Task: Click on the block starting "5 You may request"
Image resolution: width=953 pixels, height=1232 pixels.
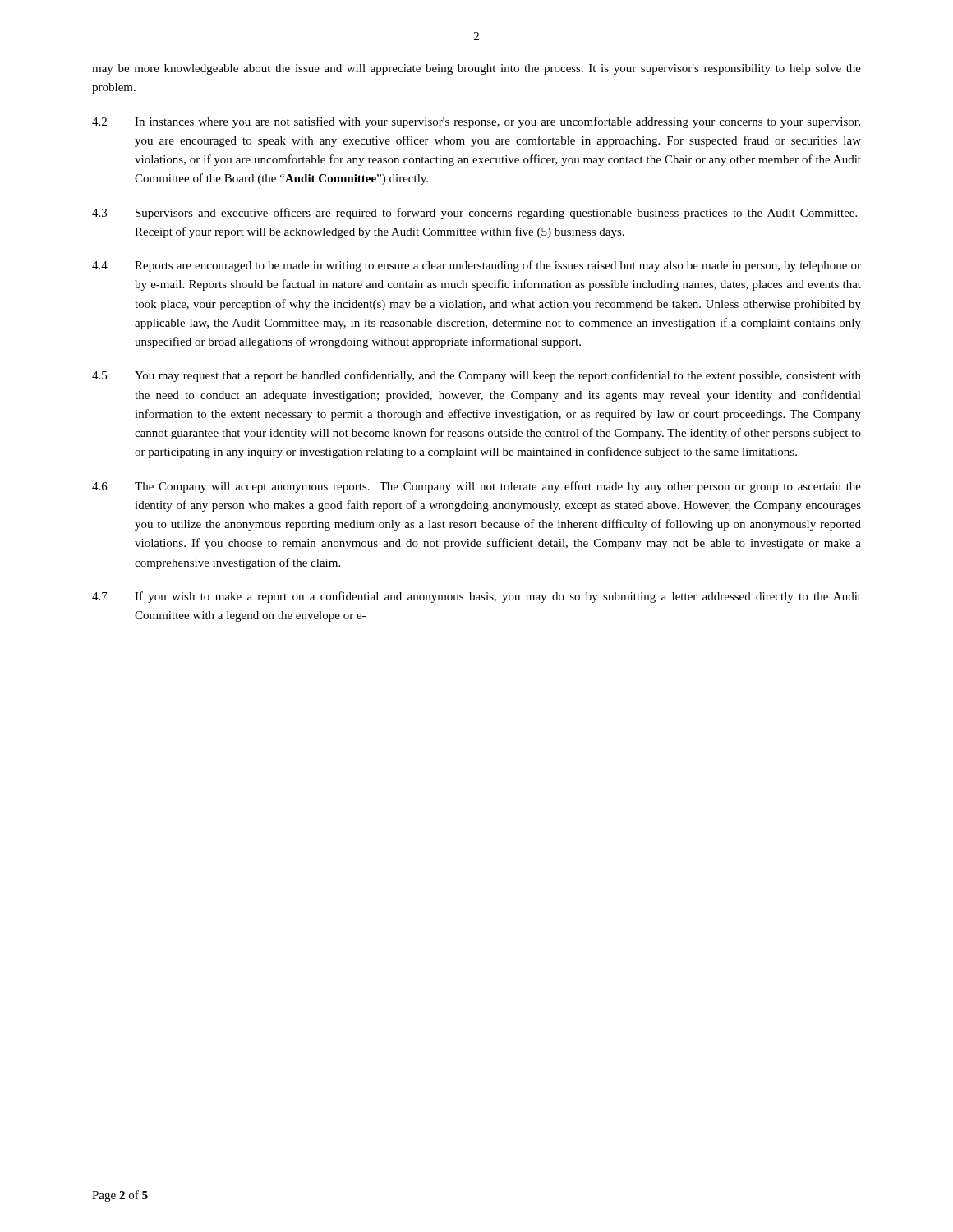Action: (476, 414)
